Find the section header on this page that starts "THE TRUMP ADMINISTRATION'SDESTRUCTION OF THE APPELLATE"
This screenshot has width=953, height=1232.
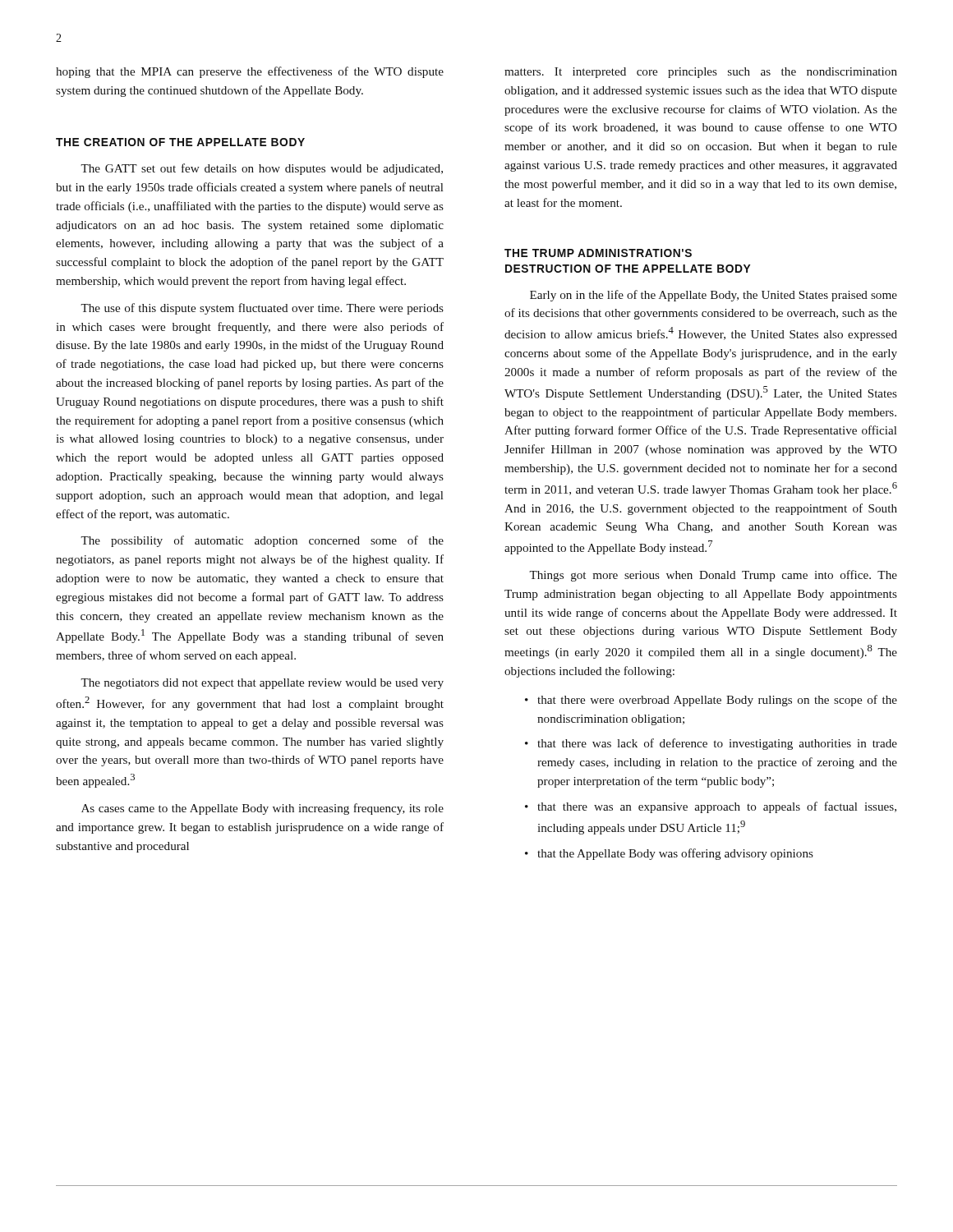[x=628, y=261]
